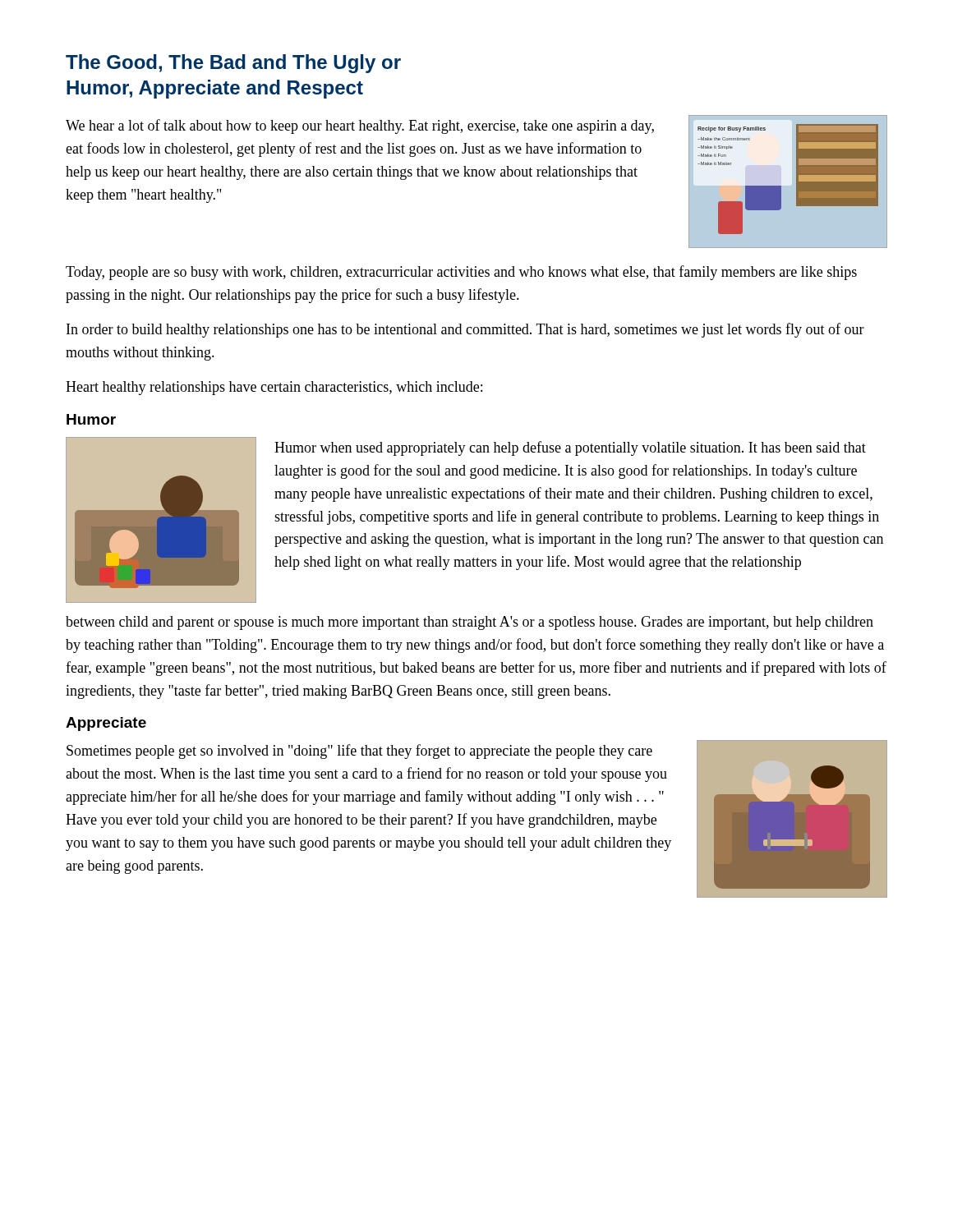The width and height of the screenshot is (953, 1232).
Task: Find the text block containing "Humor when used"
Action: pos(579,505)
